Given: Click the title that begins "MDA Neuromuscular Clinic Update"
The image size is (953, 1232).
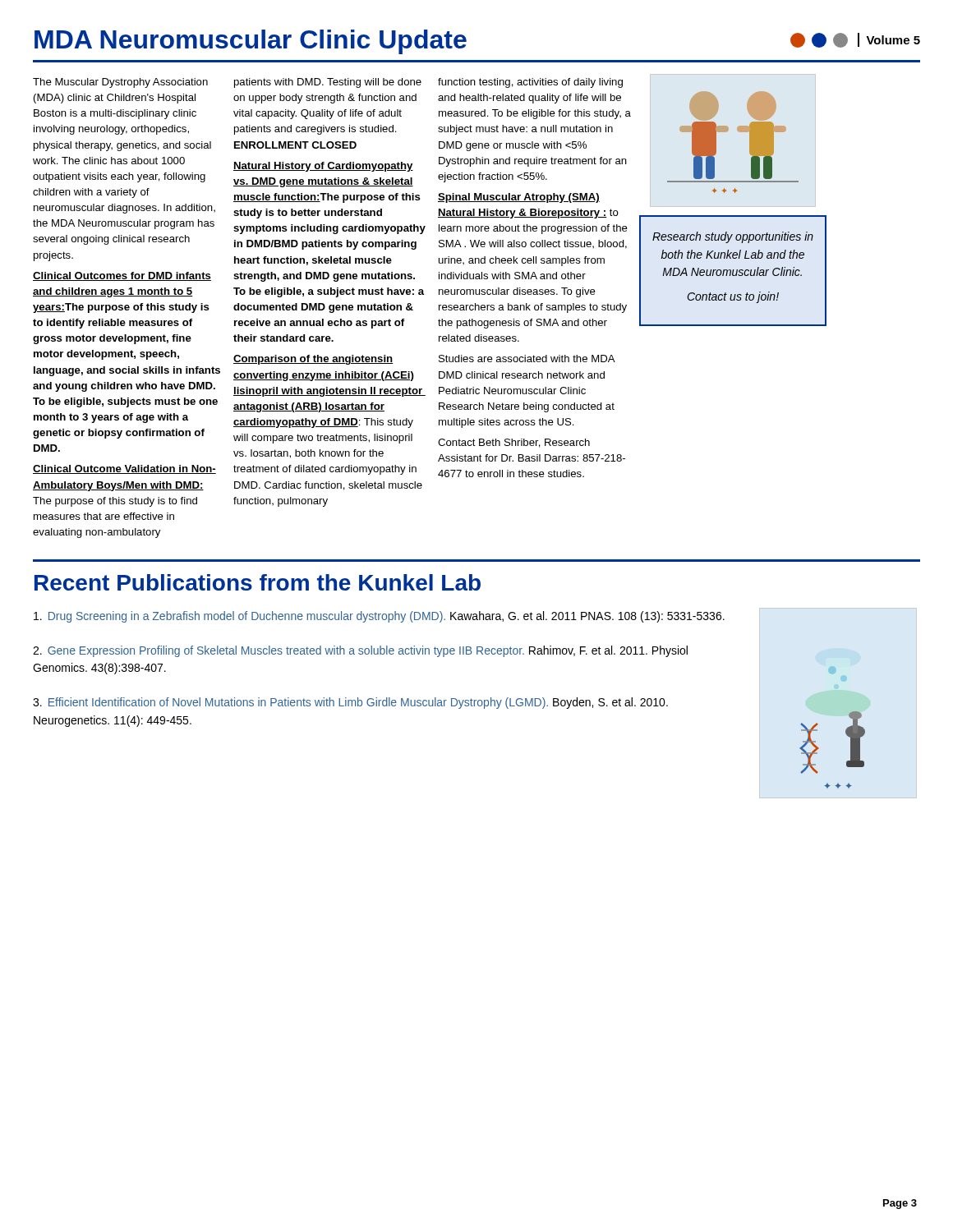Looking at the screenshot, I should 476,40.
